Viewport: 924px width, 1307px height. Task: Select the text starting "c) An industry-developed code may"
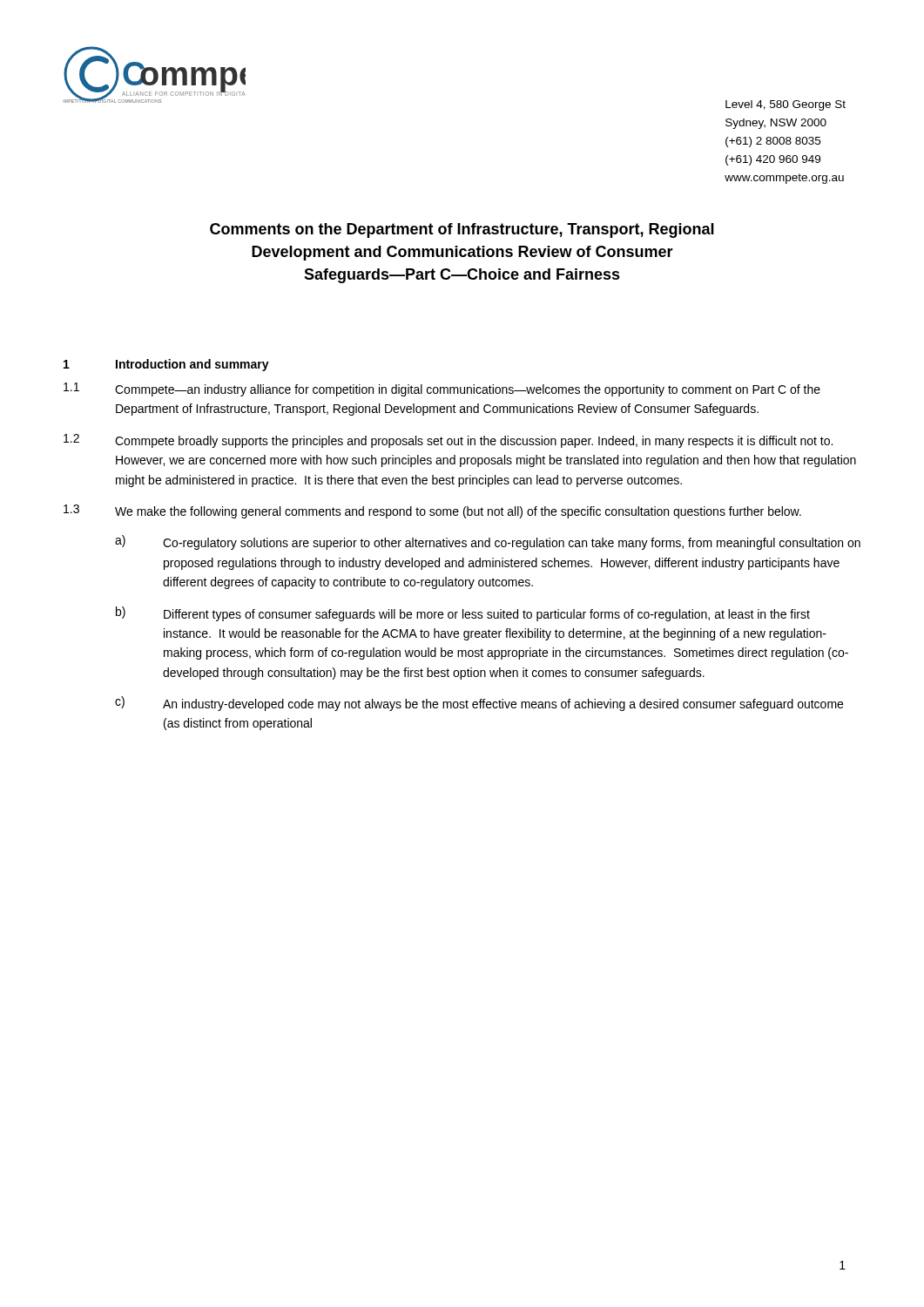[x=488, y=714]
